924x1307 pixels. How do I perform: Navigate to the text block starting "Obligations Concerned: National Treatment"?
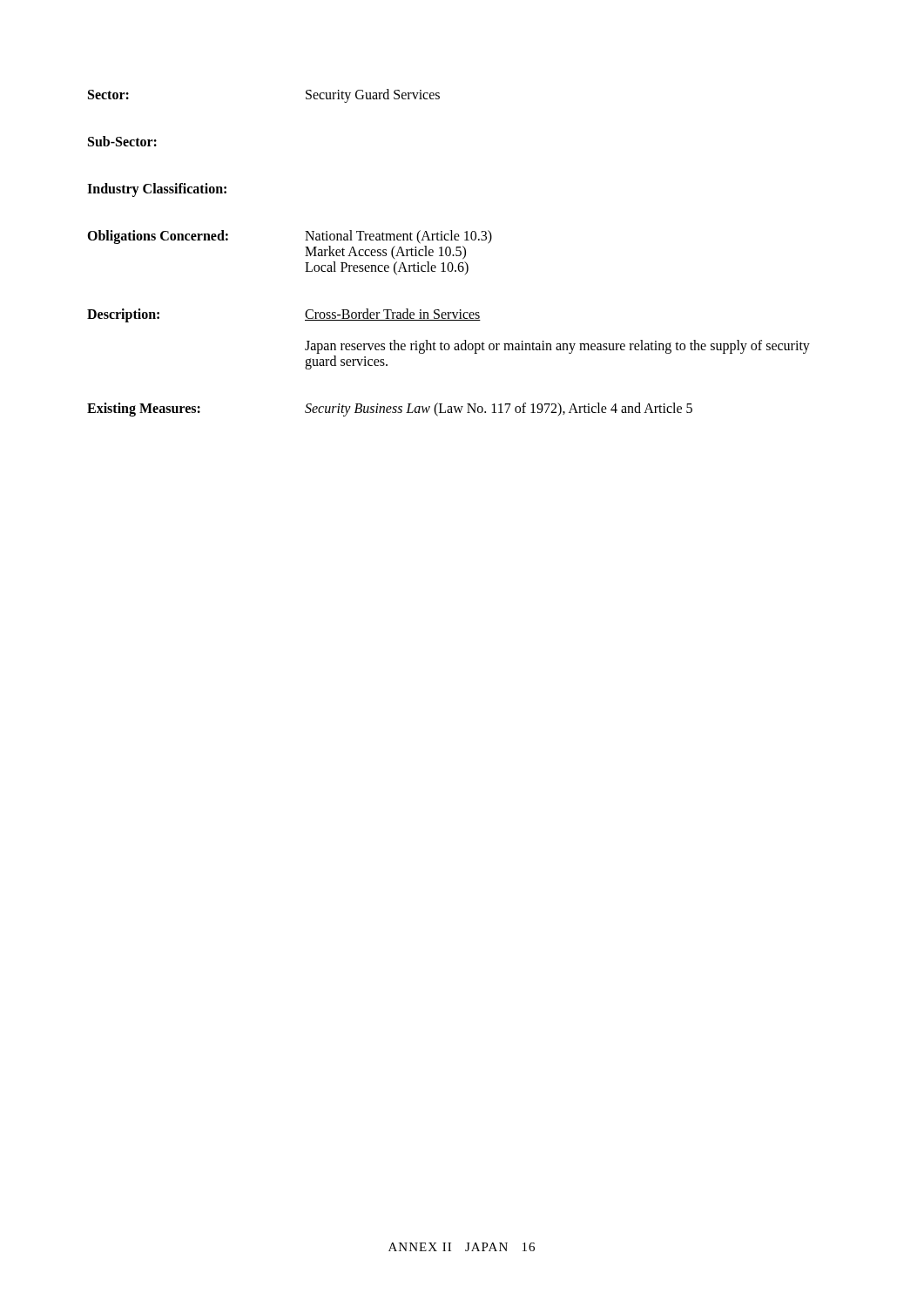point(462,252)
